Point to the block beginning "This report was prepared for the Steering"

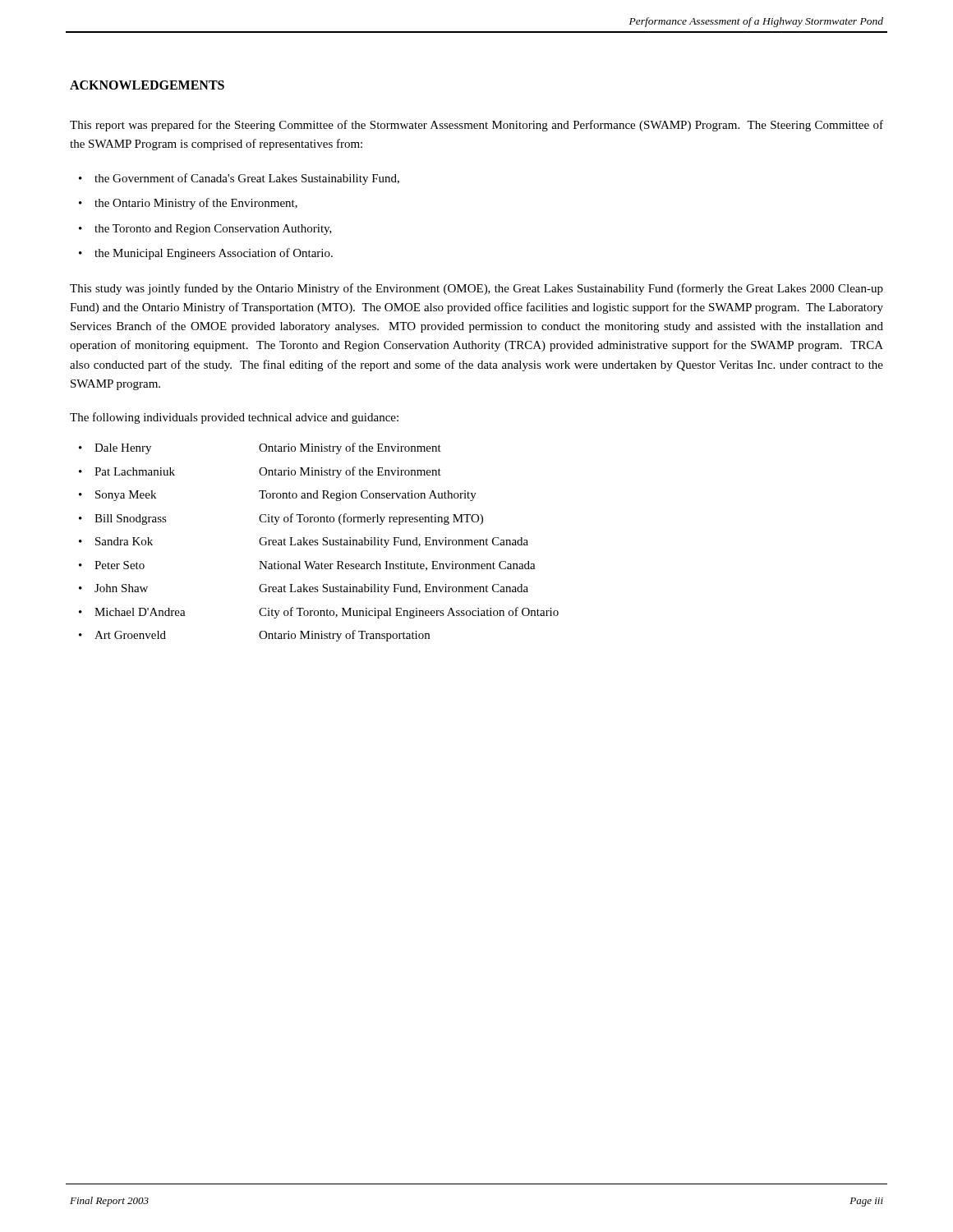coord(476,134)
